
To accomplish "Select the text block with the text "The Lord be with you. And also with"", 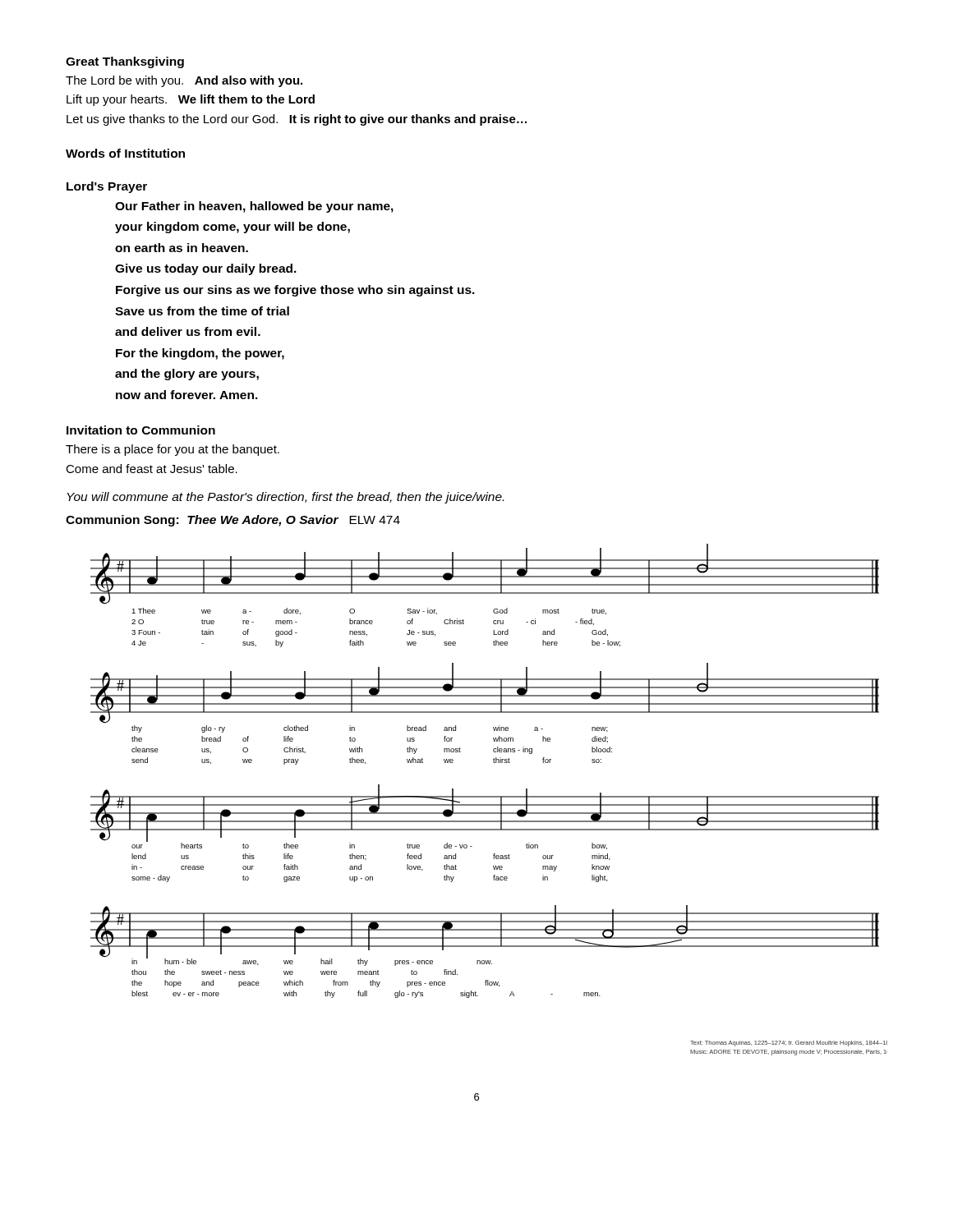I will pos(297,99).
